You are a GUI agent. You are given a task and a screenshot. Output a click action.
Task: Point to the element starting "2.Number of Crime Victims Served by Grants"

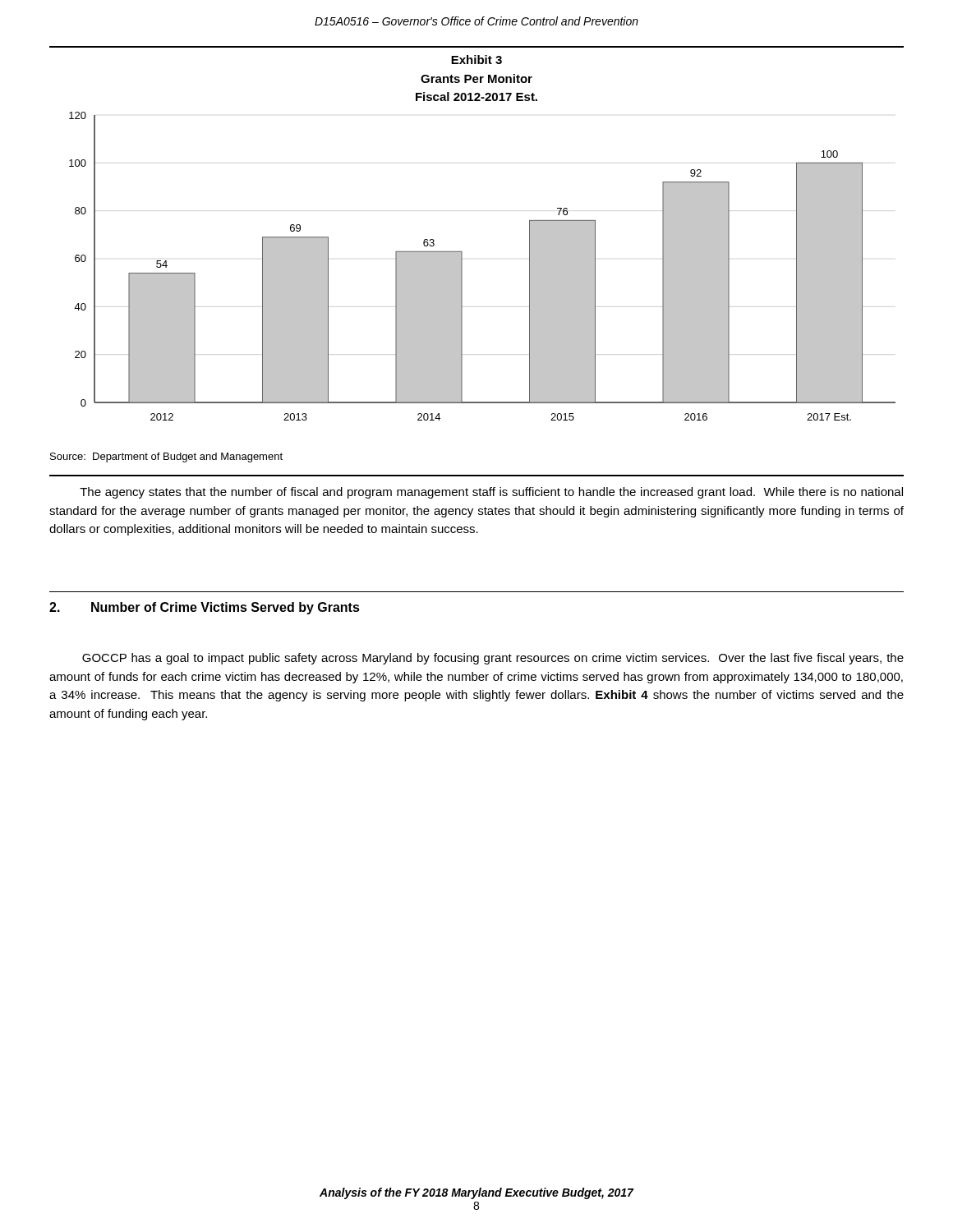pos(204,608)
